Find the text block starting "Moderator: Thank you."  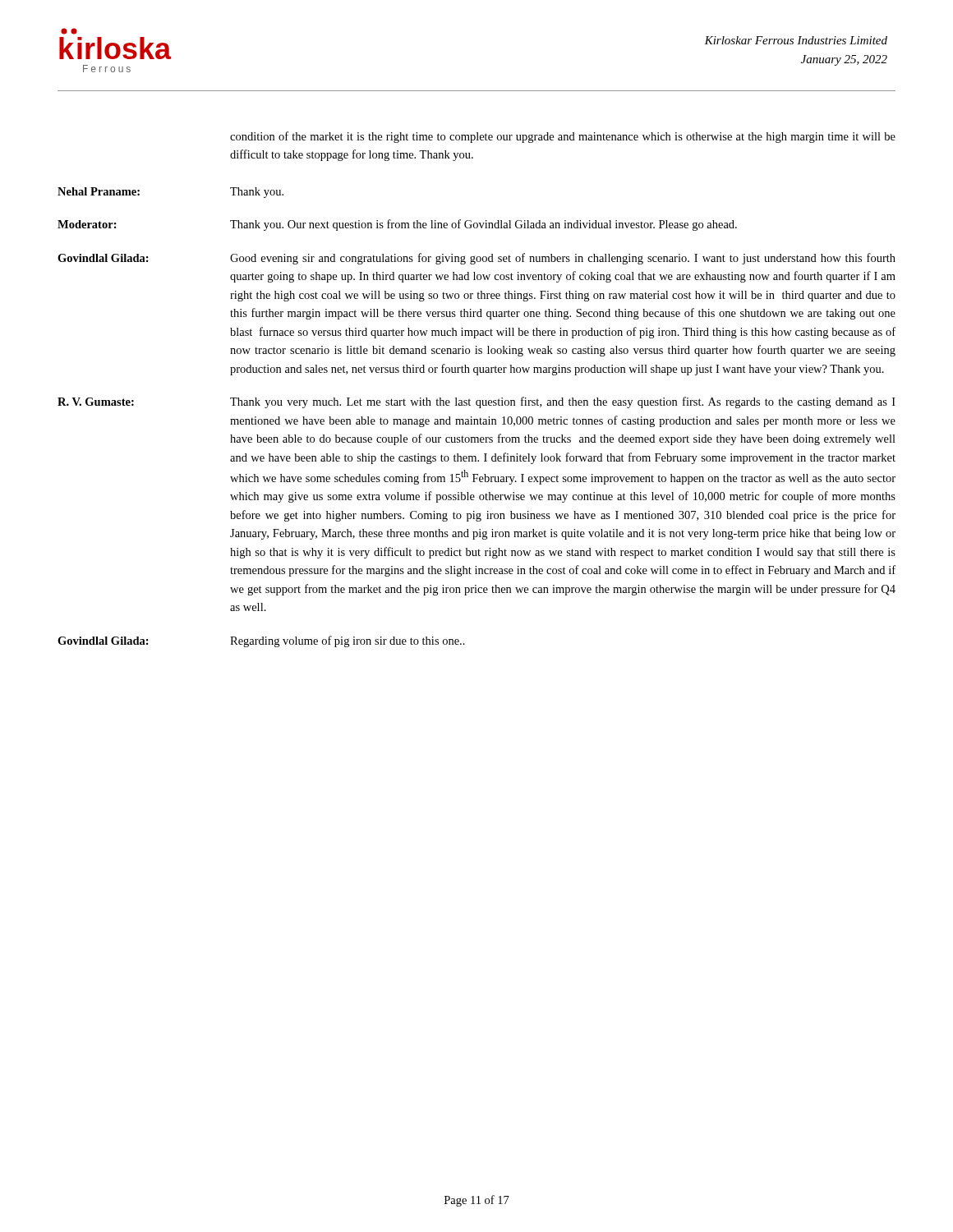pyautogui.click(x=476, y=225)
